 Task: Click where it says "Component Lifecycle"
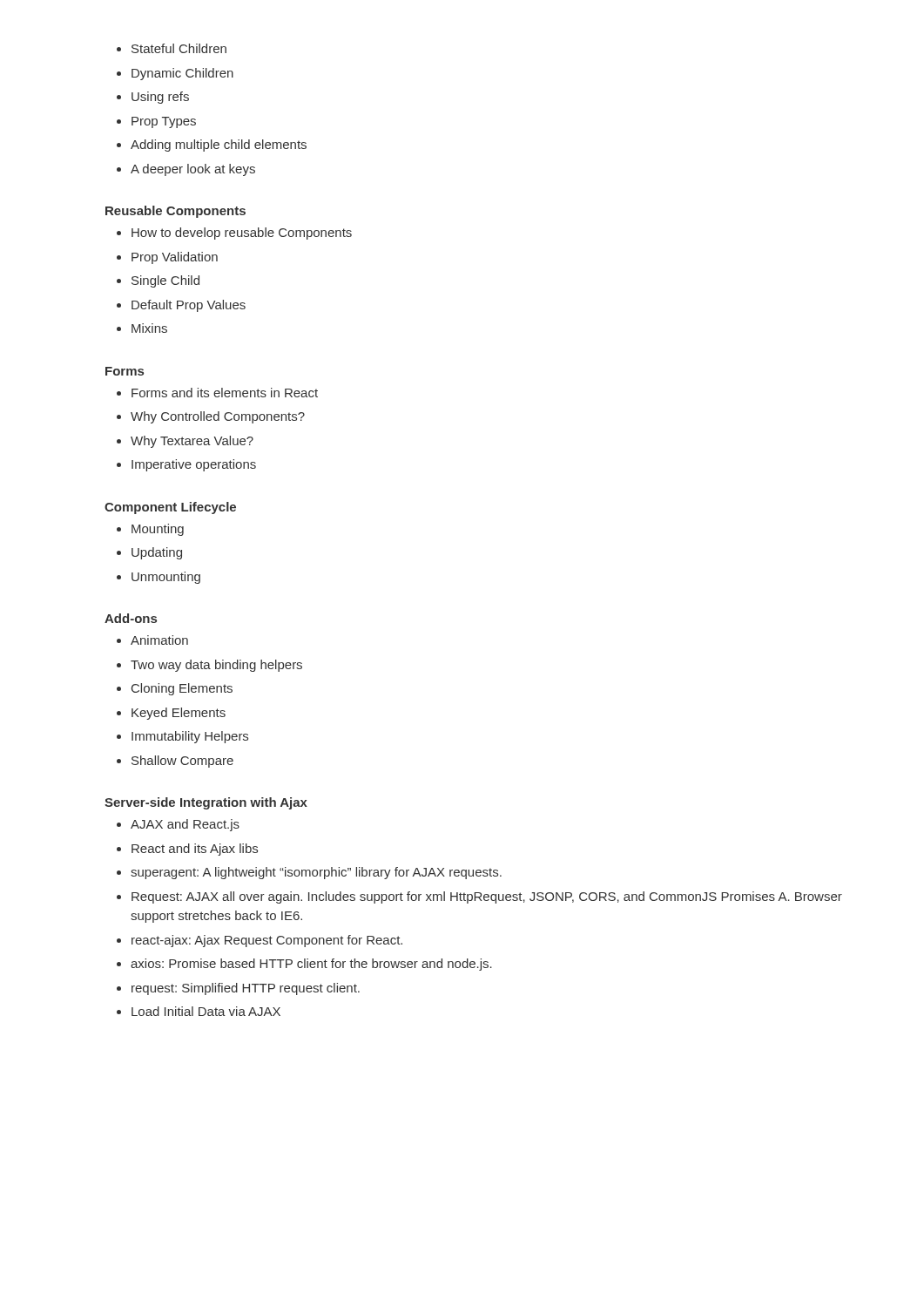tap(171, 506)
